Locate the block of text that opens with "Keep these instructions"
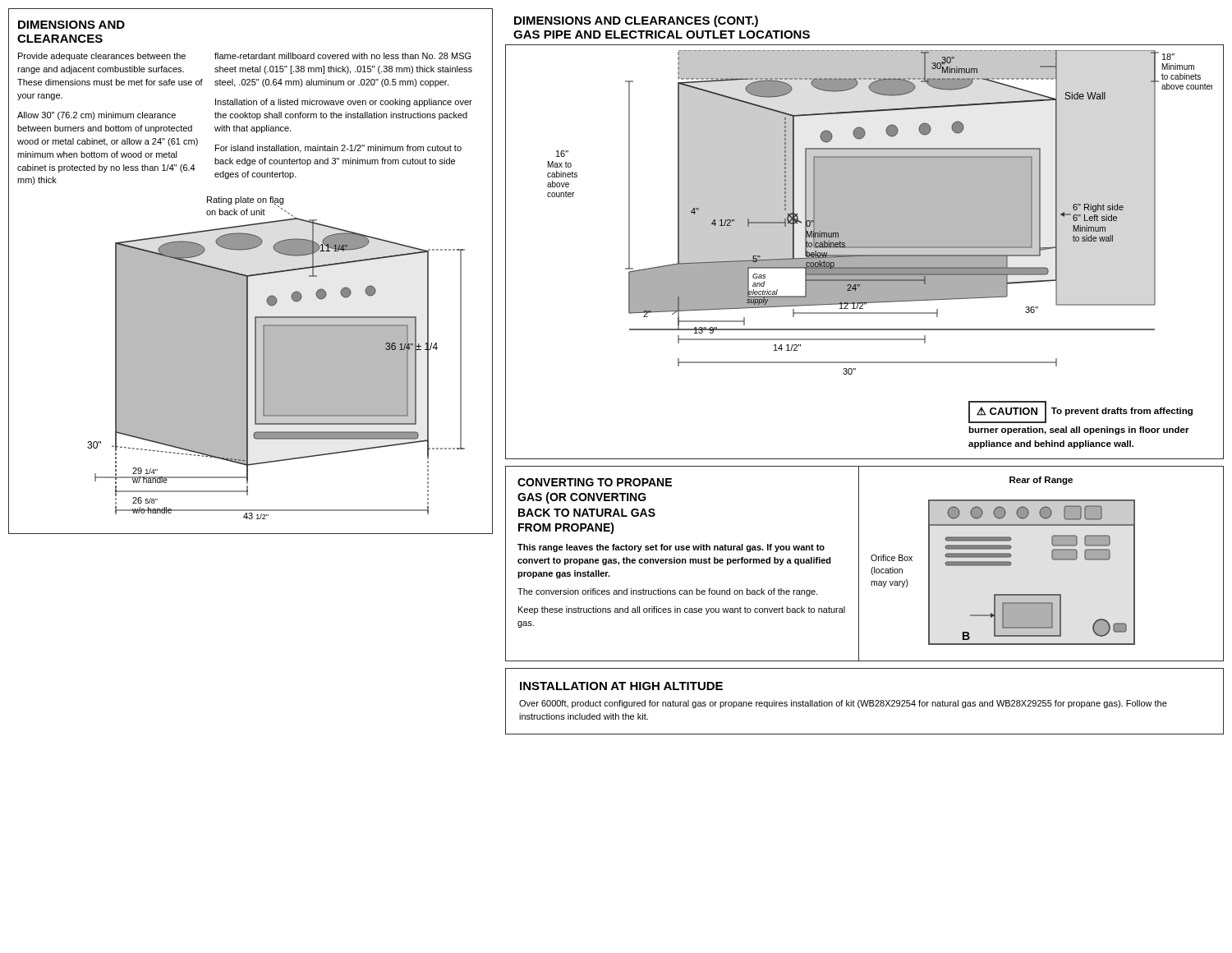 point(681,616)
